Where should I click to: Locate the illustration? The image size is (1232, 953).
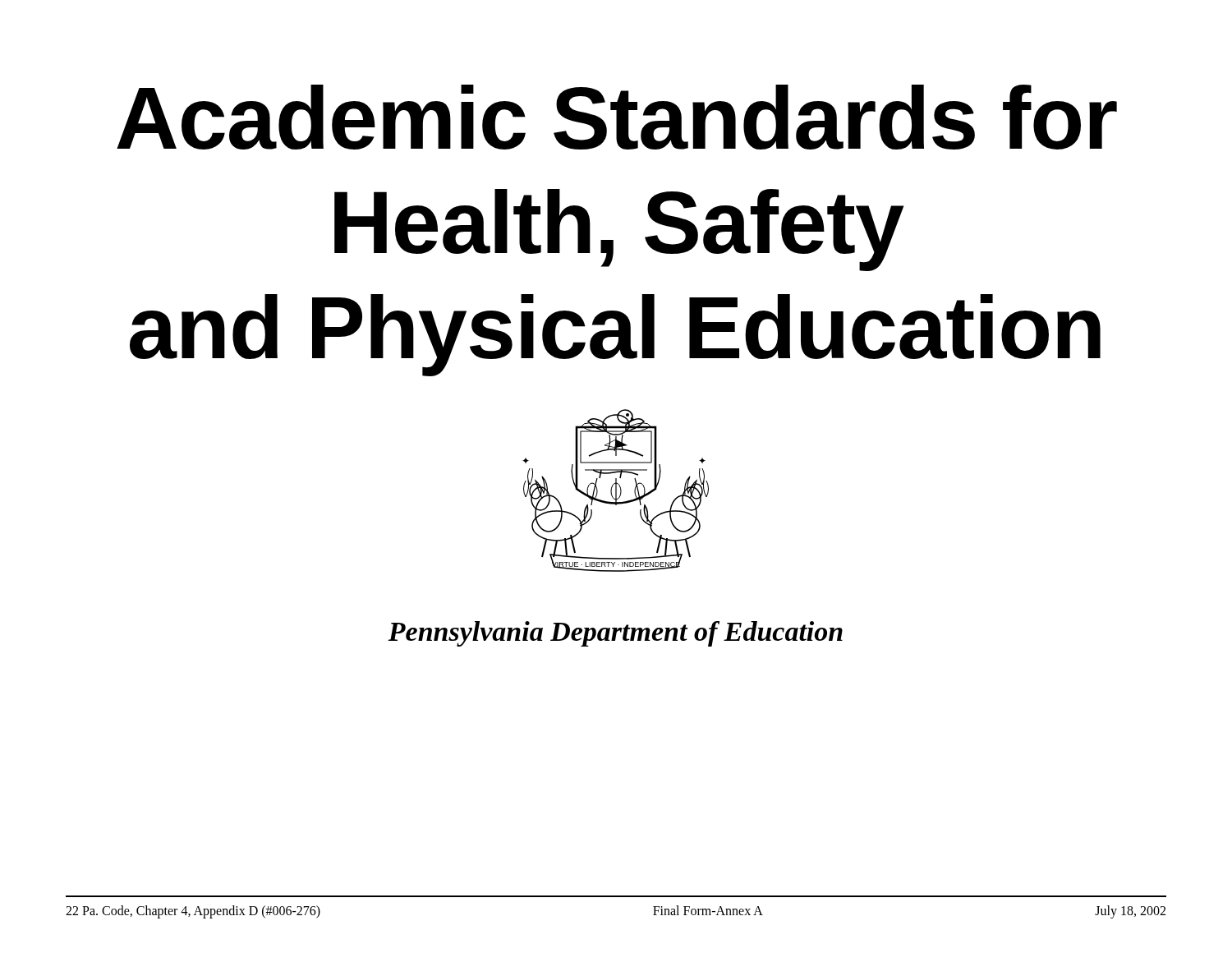(616, 490)
